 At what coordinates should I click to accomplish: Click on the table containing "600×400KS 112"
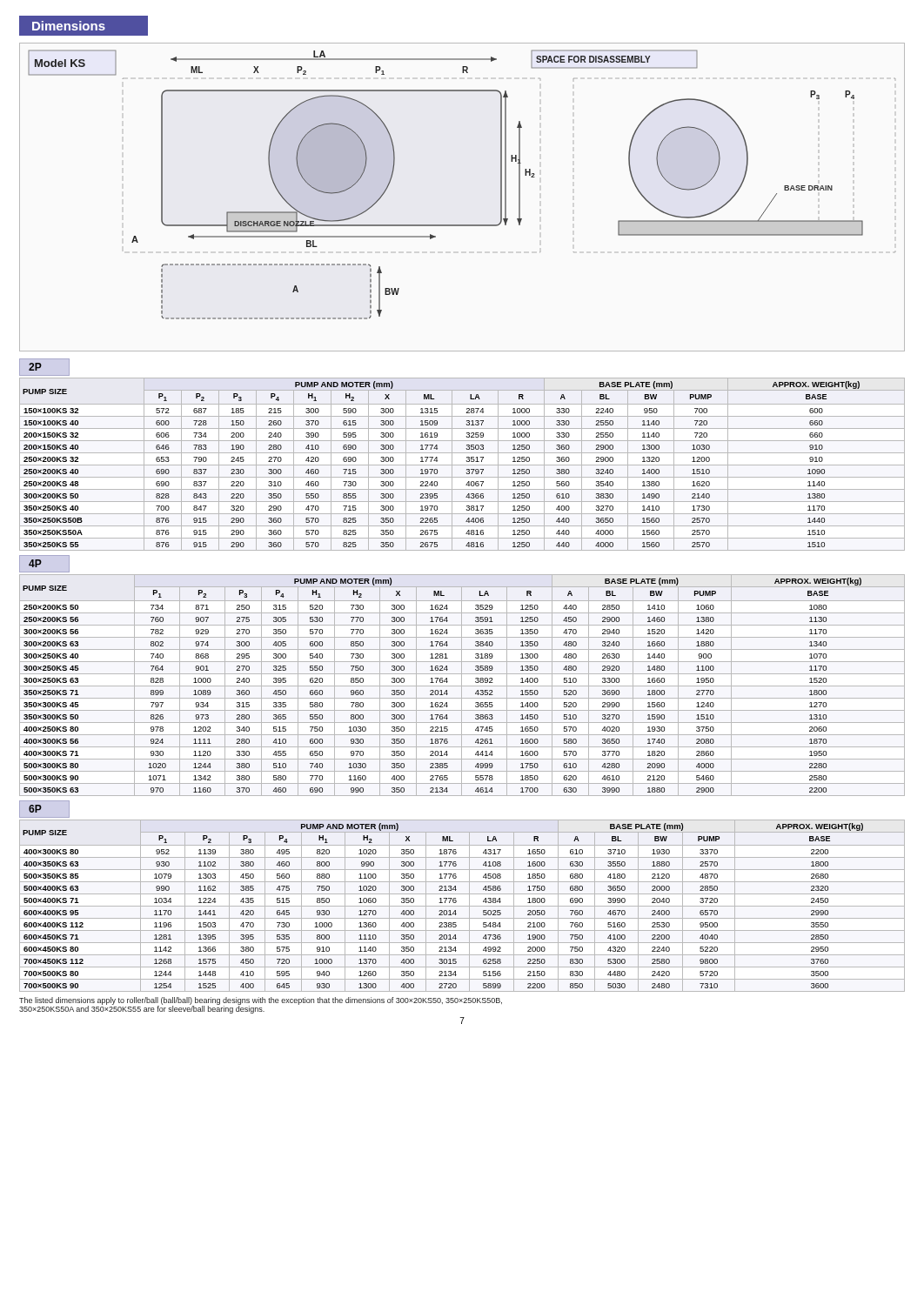coord(462,906)
